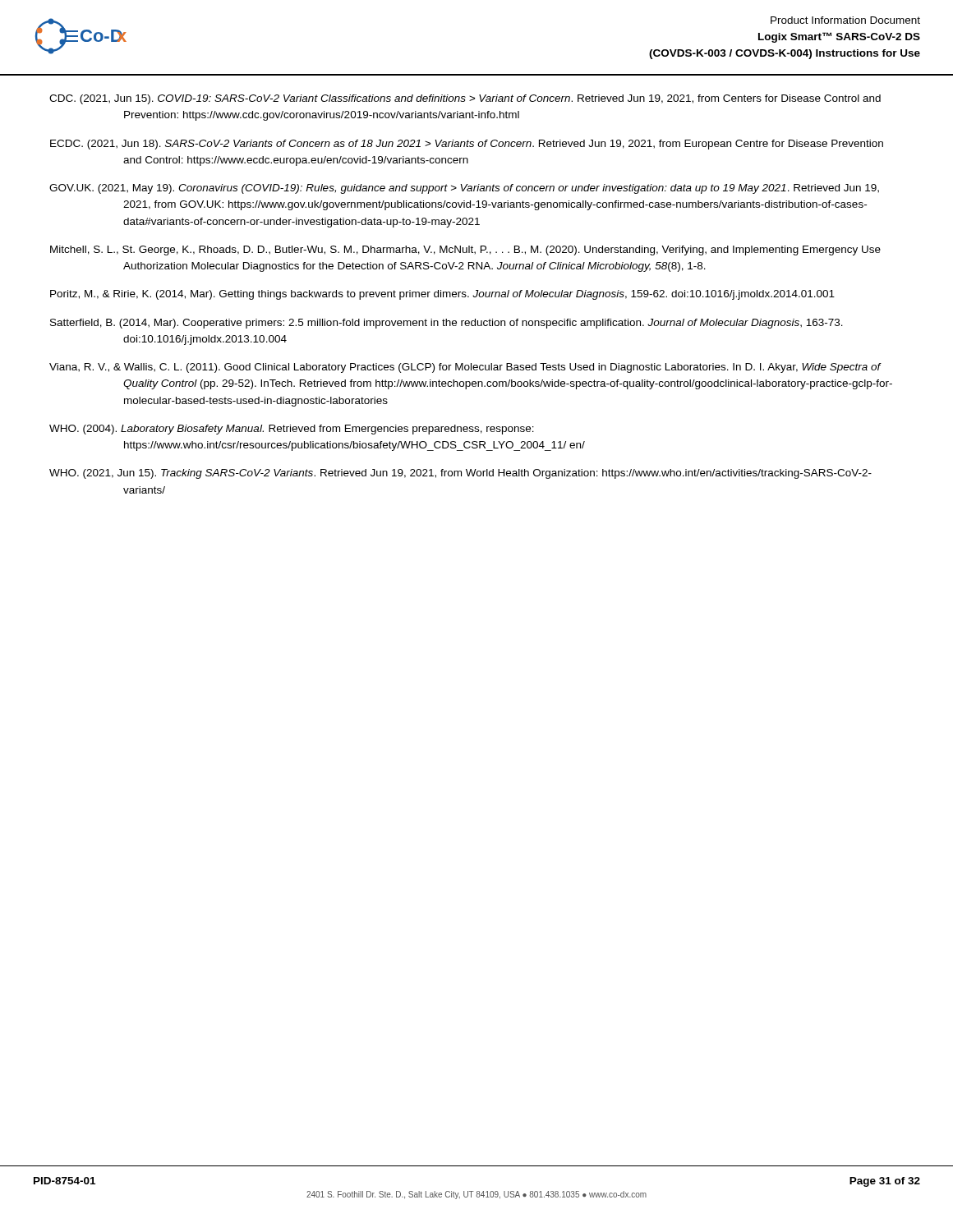Navigate to the text starting "WHO. (2021, Jun"
The image size is (953, 1232).
460,481
